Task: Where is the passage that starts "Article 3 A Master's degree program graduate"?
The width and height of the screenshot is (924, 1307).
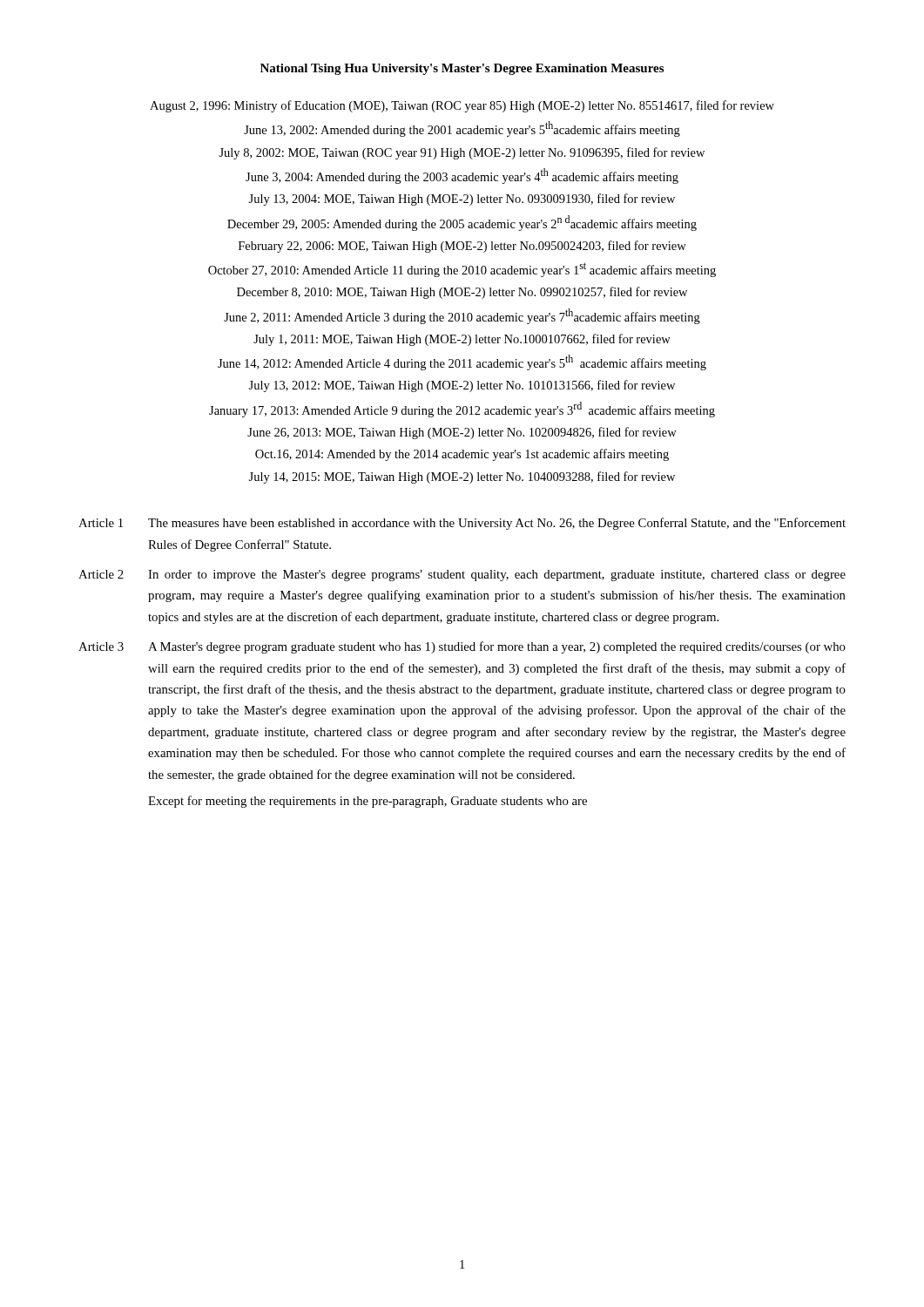Action: (x=462, y=727)
